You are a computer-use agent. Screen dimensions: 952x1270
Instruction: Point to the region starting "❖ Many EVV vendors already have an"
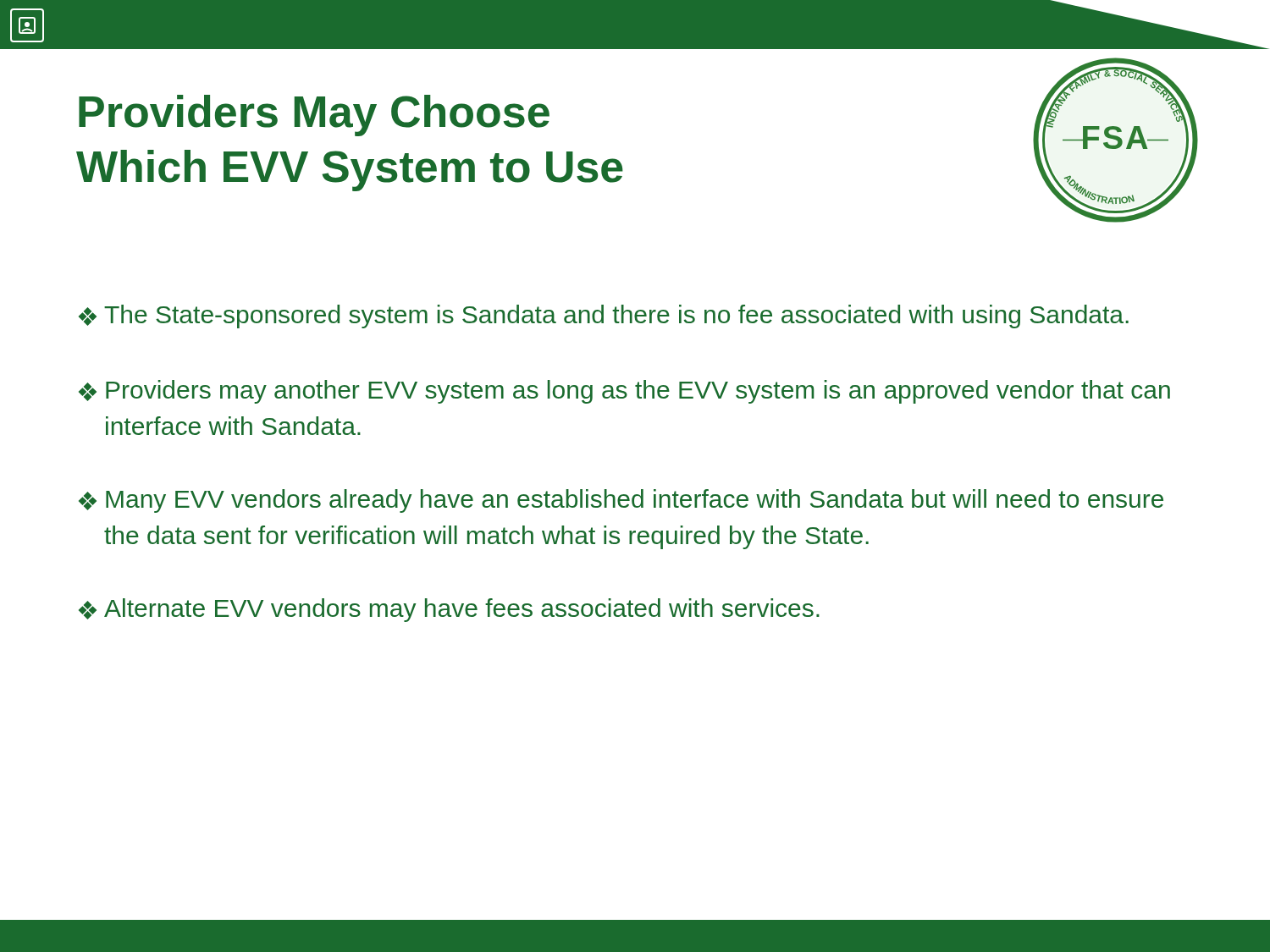coord(627,517)
